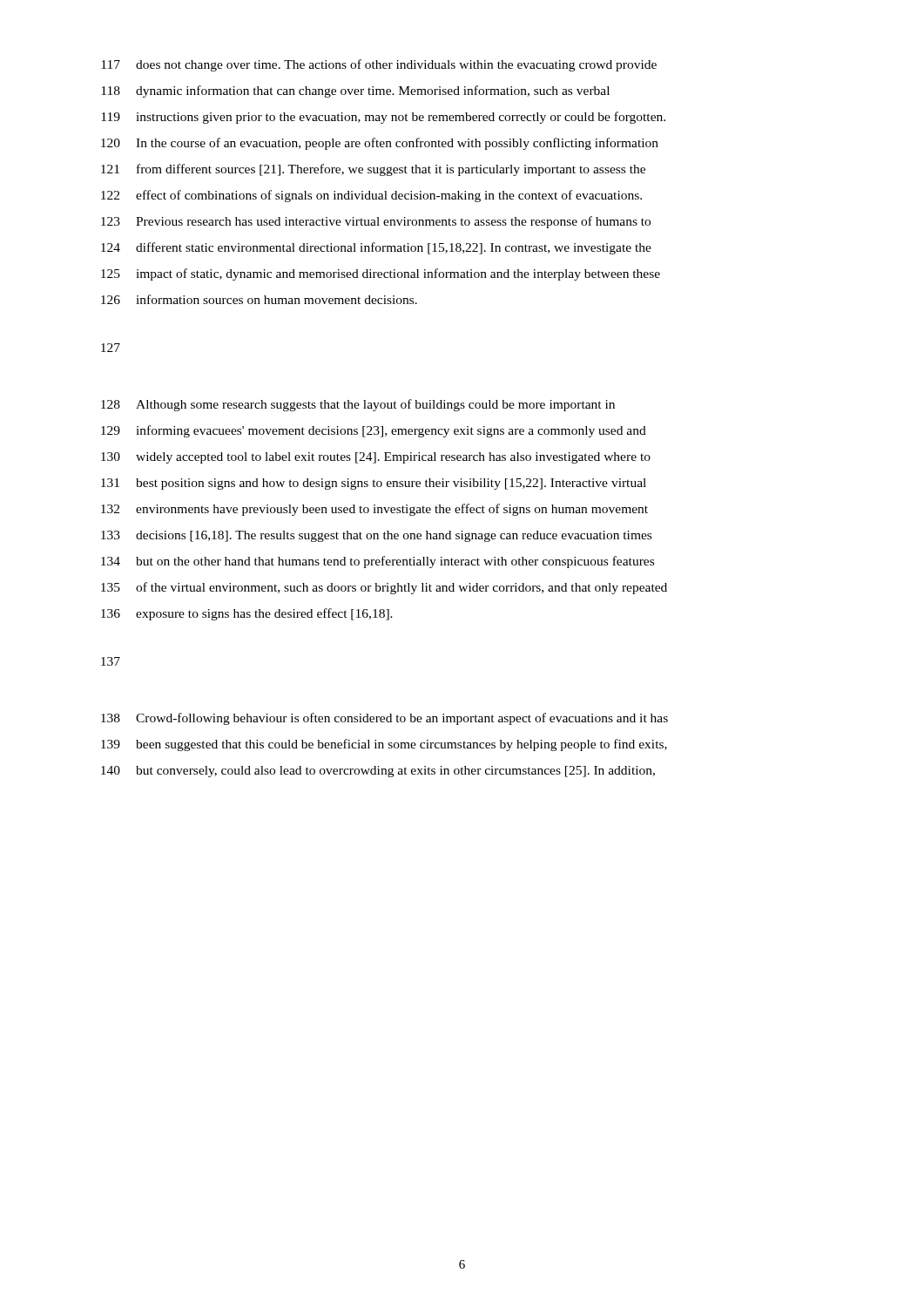Find the text block that reads "138 Crowd-following behaviour"
The width and height of the screenshot is (924, 1307).
pyautogui.click(x=470, y=745)
